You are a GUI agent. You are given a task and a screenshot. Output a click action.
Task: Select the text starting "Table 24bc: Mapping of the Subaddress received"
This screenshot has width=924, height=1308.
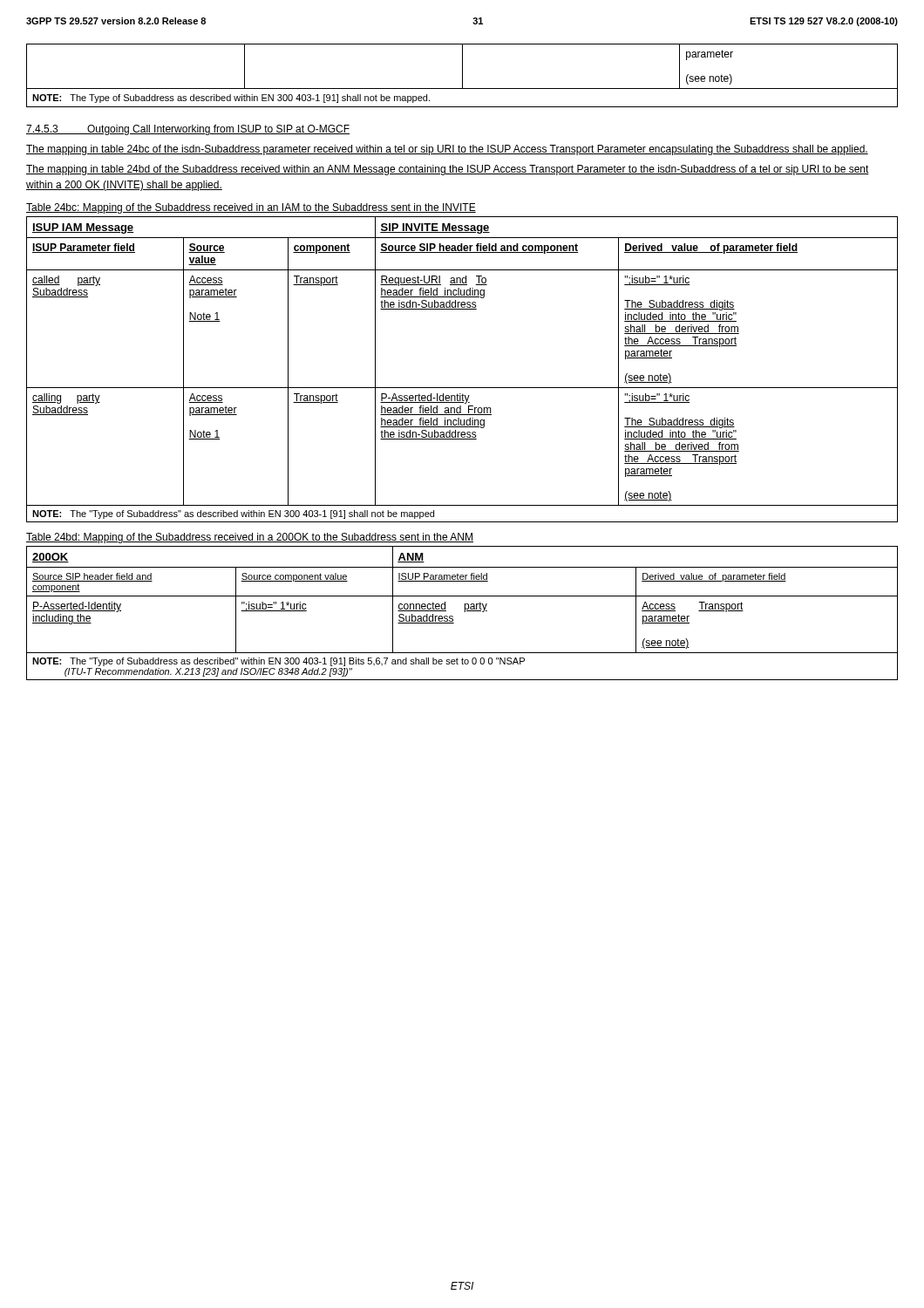pos(251,208)
